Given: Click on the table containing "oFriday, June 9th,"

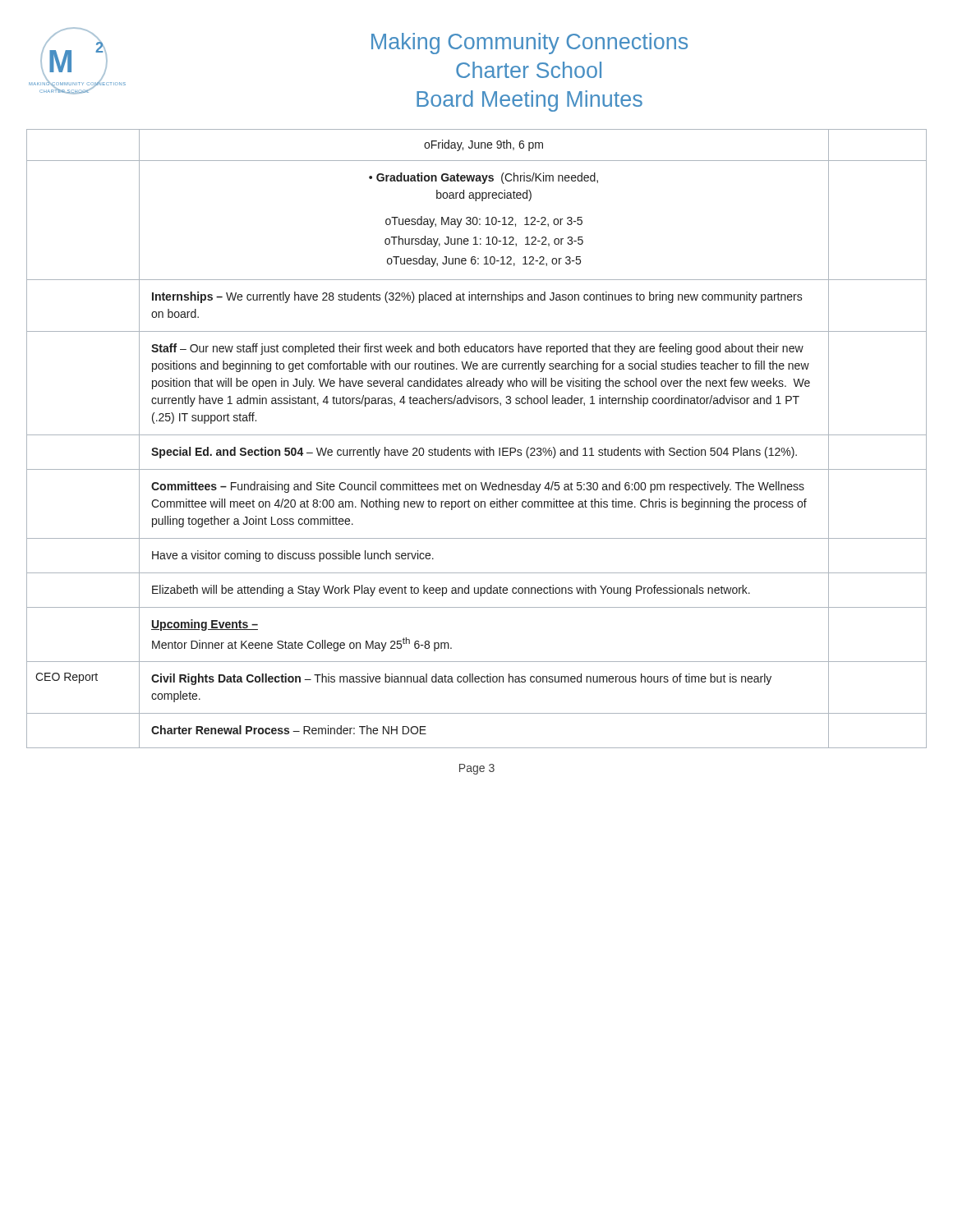Looking at the screenshot, I should 476,439.
